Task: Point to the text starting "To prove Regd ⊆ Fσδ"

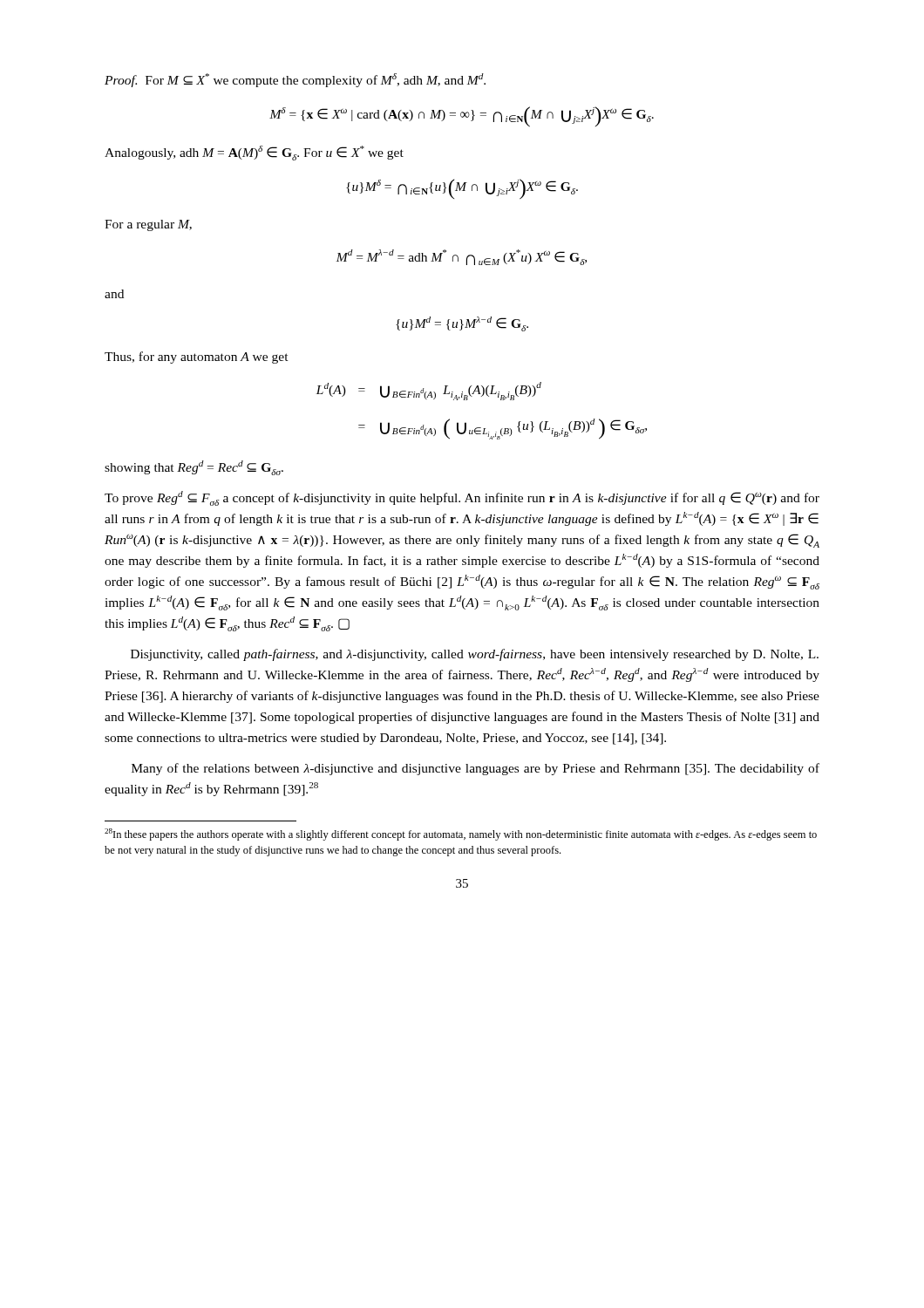Action: 462,561
